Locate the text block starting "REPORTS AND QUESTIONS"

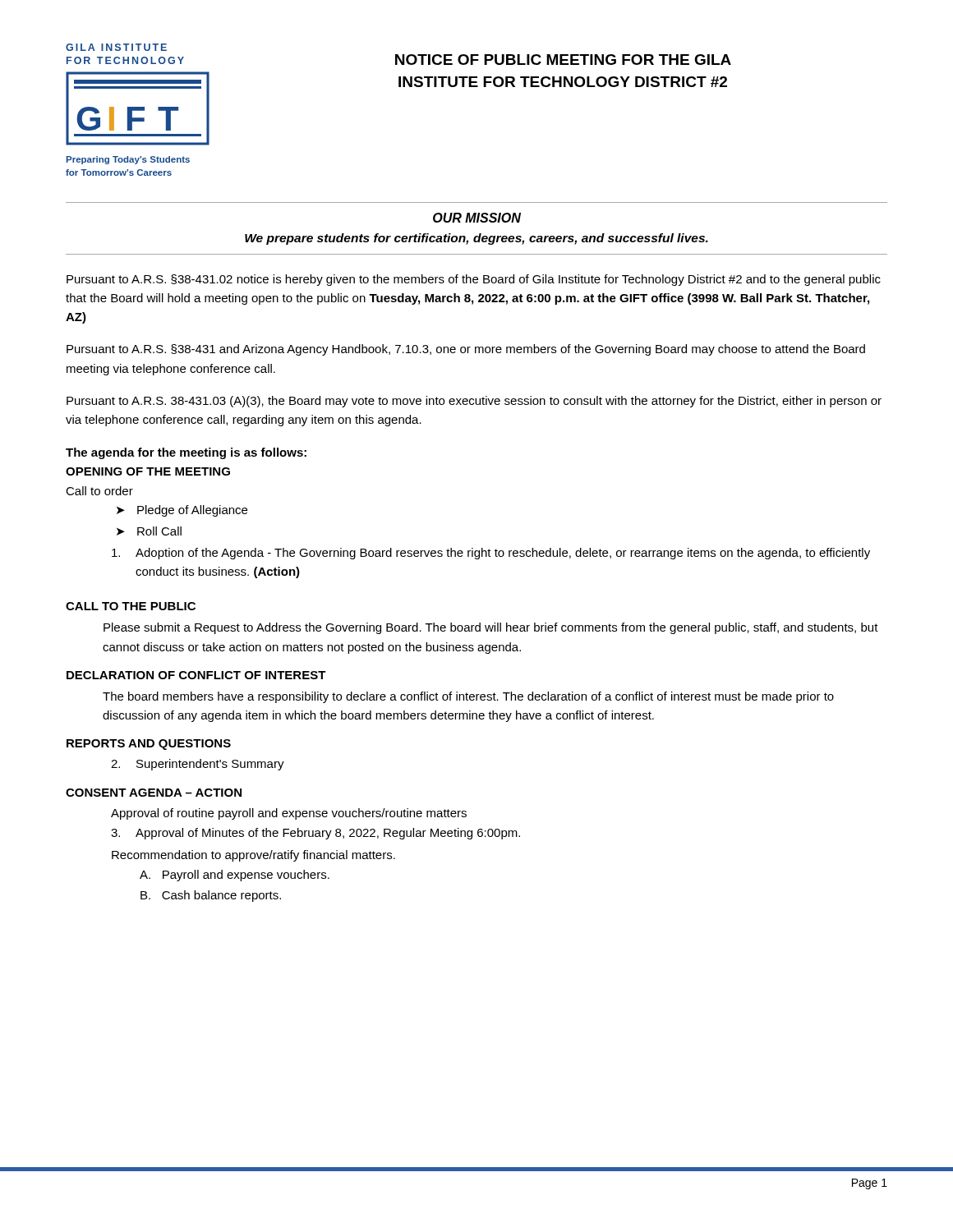point(148,743)
